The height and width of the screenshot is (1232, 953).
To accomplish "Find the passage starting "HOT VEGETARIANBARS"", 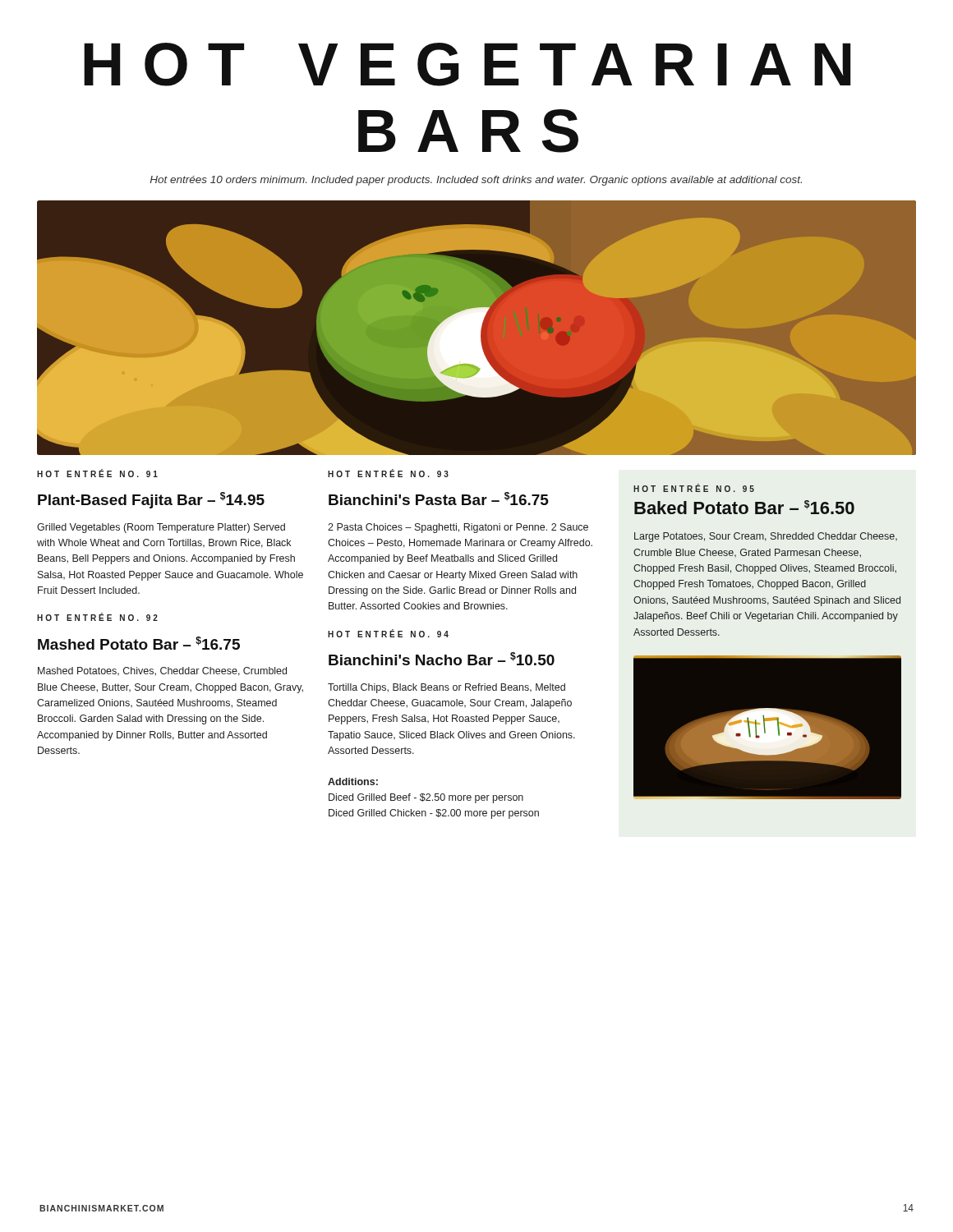I will click(x=476, y=98).
